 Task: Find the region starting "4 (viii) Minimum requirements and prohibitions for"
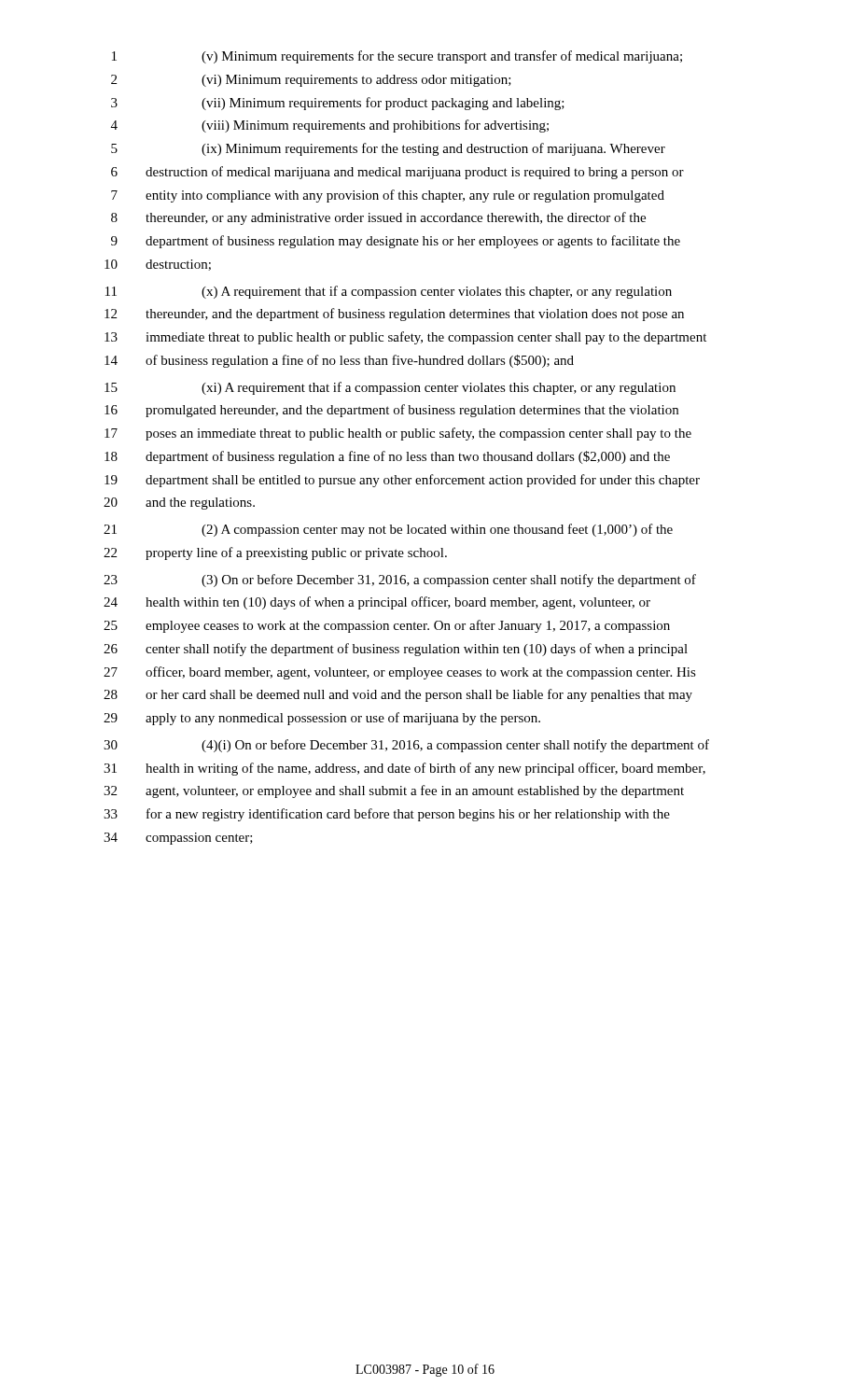coord(432,126)
